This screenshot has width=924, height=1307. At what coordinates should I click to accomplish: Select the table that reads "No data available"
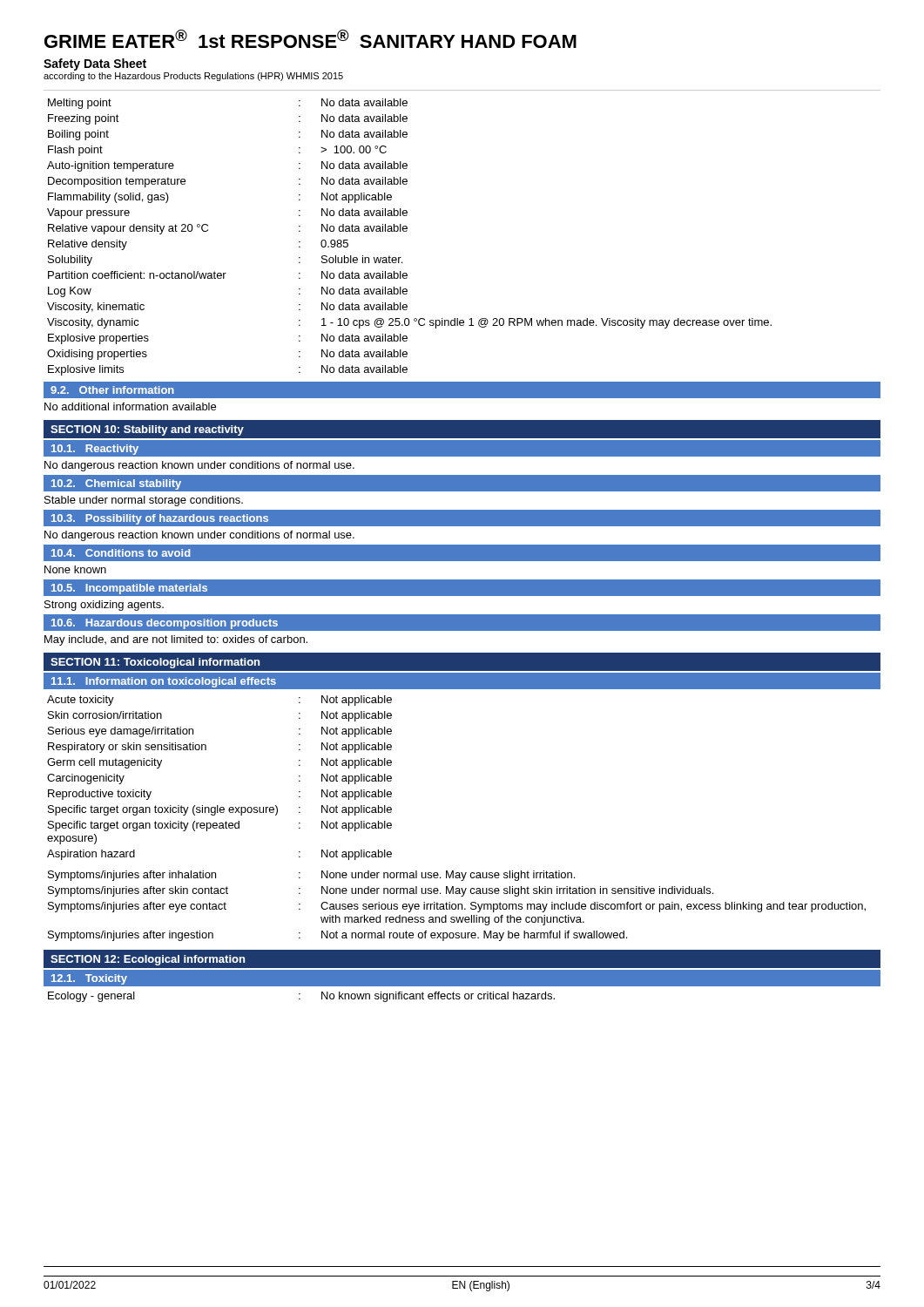pos(462,236)
